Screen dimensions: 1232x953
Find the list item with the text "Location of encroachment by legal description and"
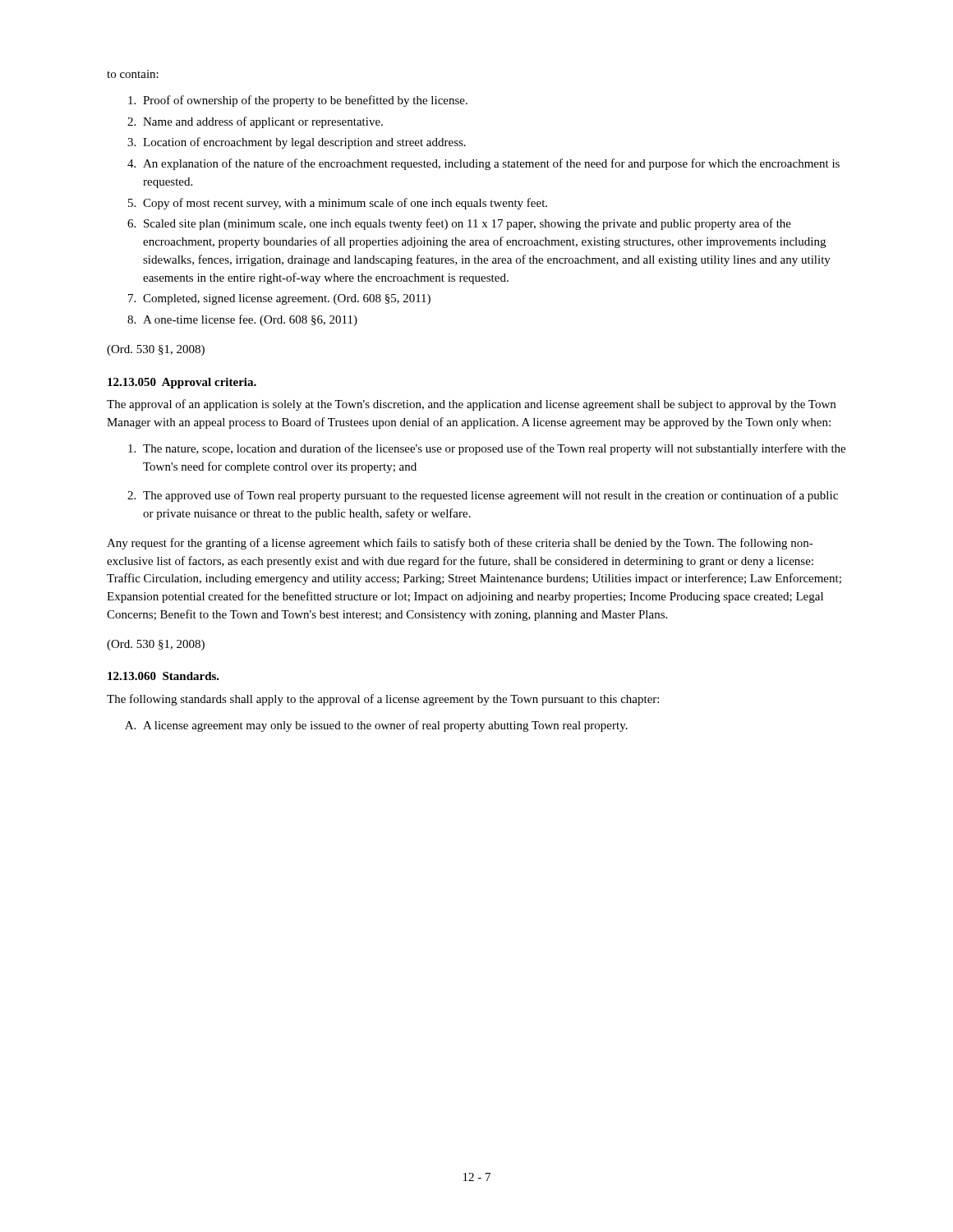305,142
